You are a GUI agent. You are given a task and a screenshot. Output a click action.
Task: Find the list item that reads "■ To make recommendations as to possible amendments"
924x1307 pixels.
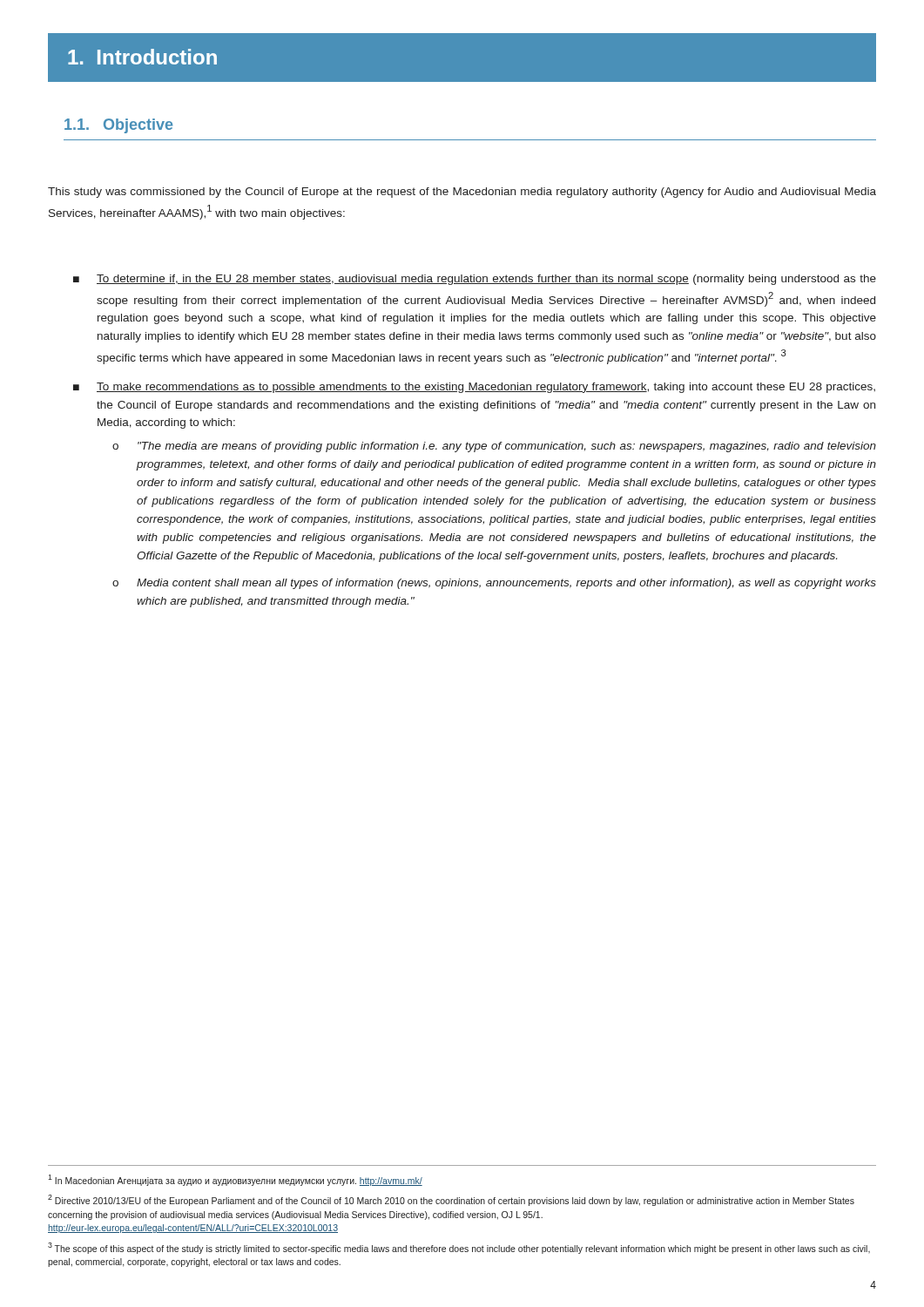tap(474, 499)
